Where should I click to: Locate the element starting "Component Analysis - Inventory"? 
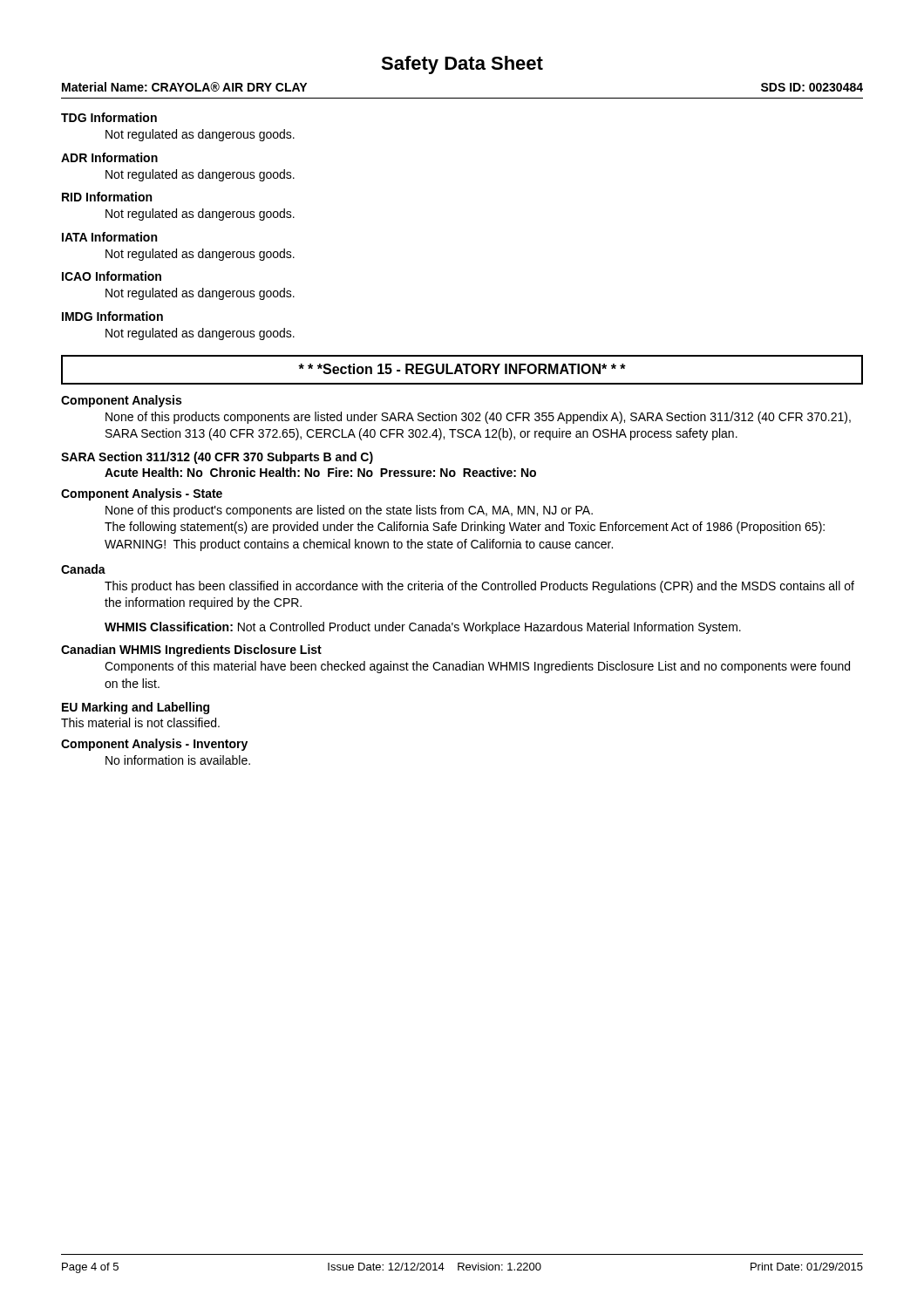click(x=154, y=743)
